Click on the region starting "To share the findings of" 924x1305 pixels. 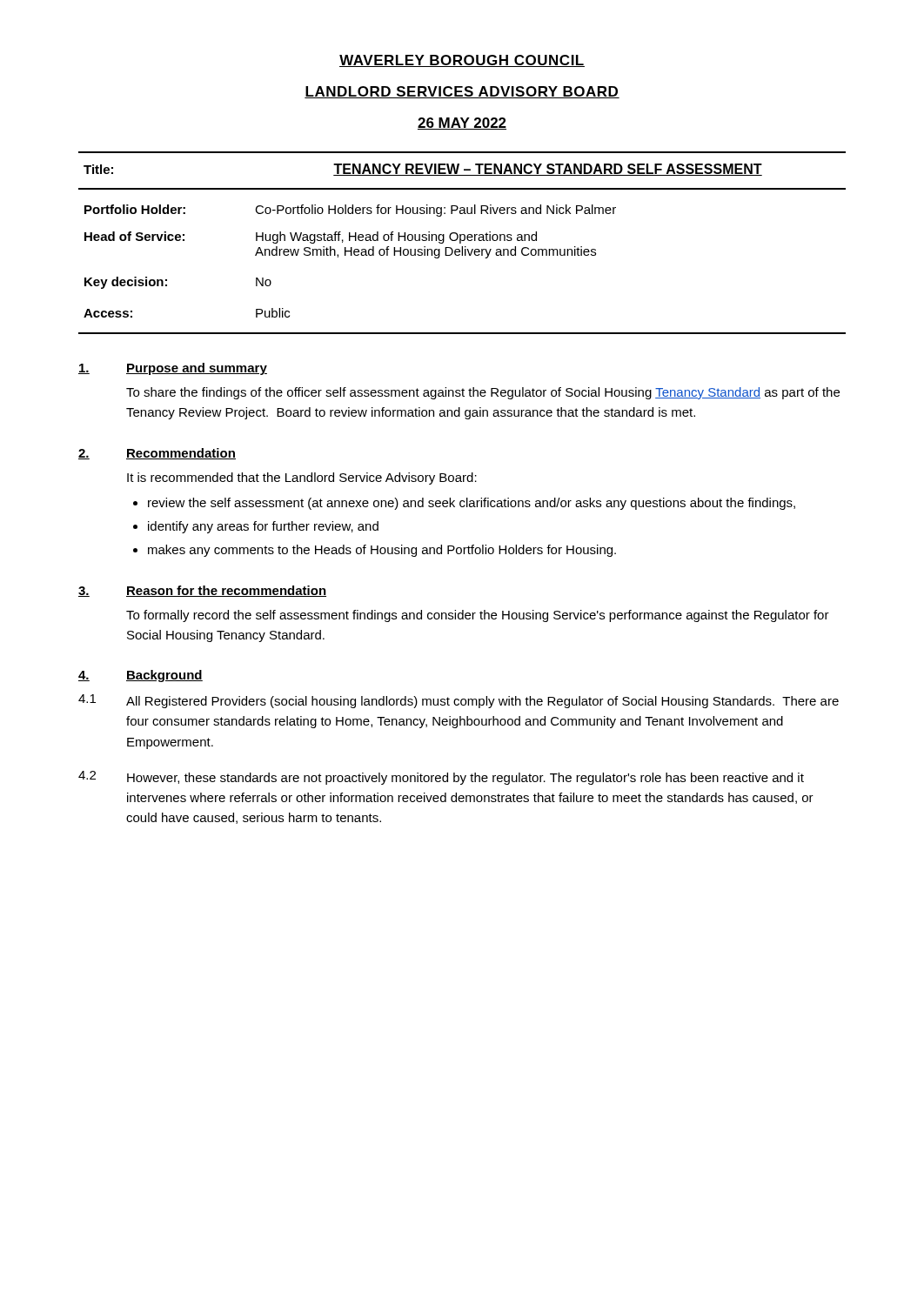click(x=483, y=402)
